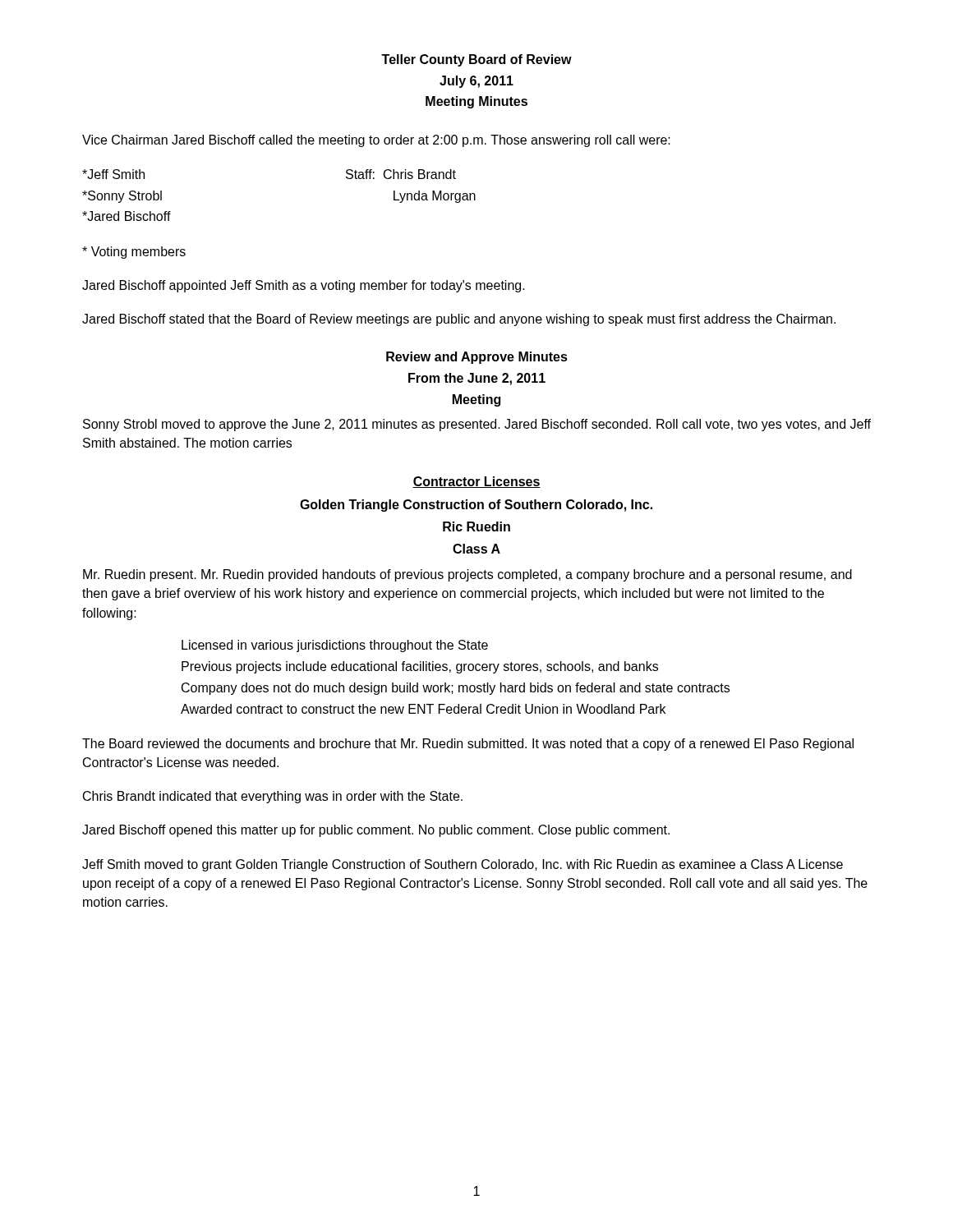This screenshot has height=1232, width=953.
Task: Find the block on this page that starts "Jared Bischoff stated that the Board of"
Action: [x=476, y=319]
